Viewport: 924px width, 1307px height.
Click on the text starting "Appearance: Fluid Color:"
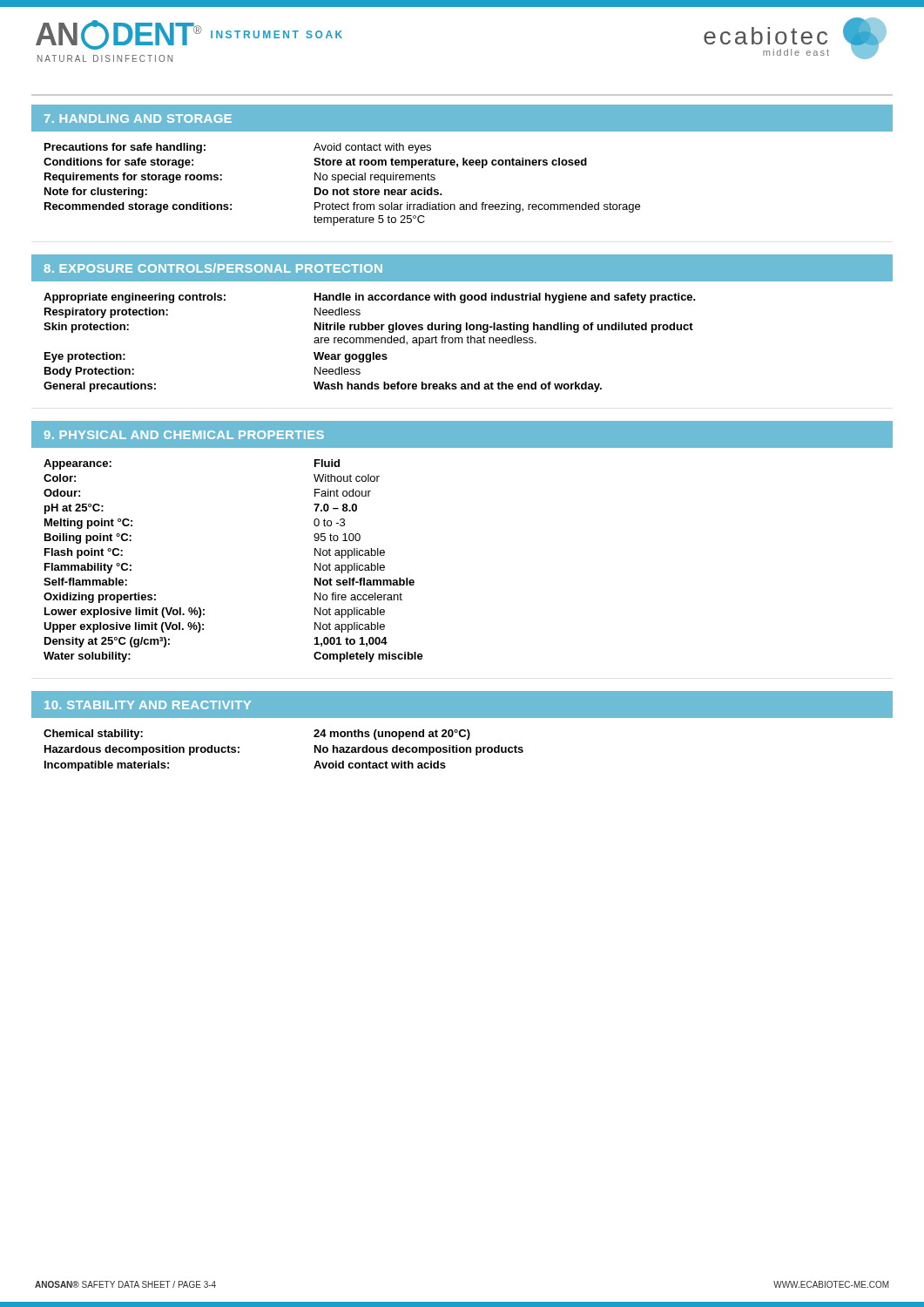pyautogui.click(x=81, y=464)
